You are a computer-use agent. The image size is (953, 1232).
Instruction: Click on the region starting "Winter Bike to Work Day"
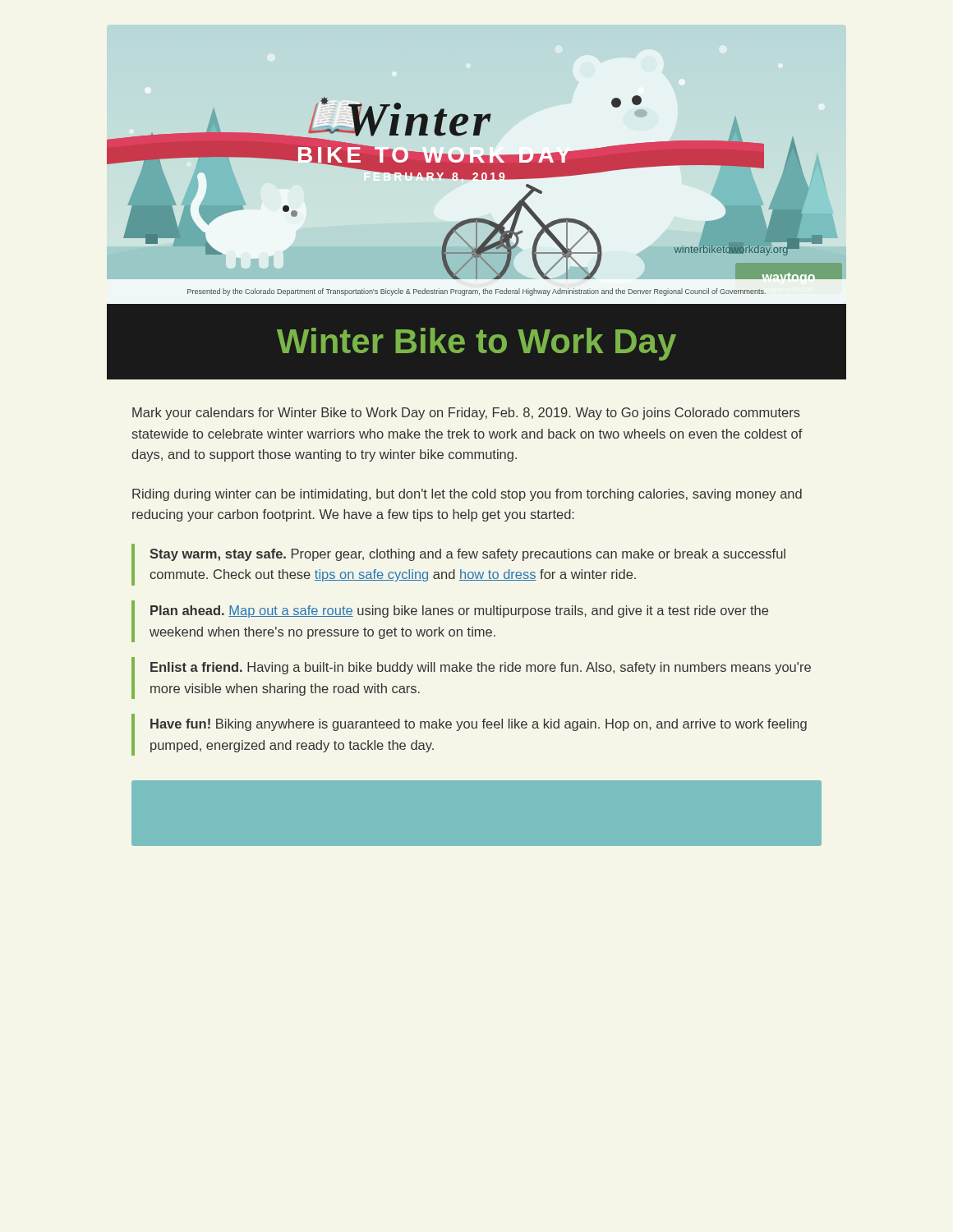(x=476, y=342)
